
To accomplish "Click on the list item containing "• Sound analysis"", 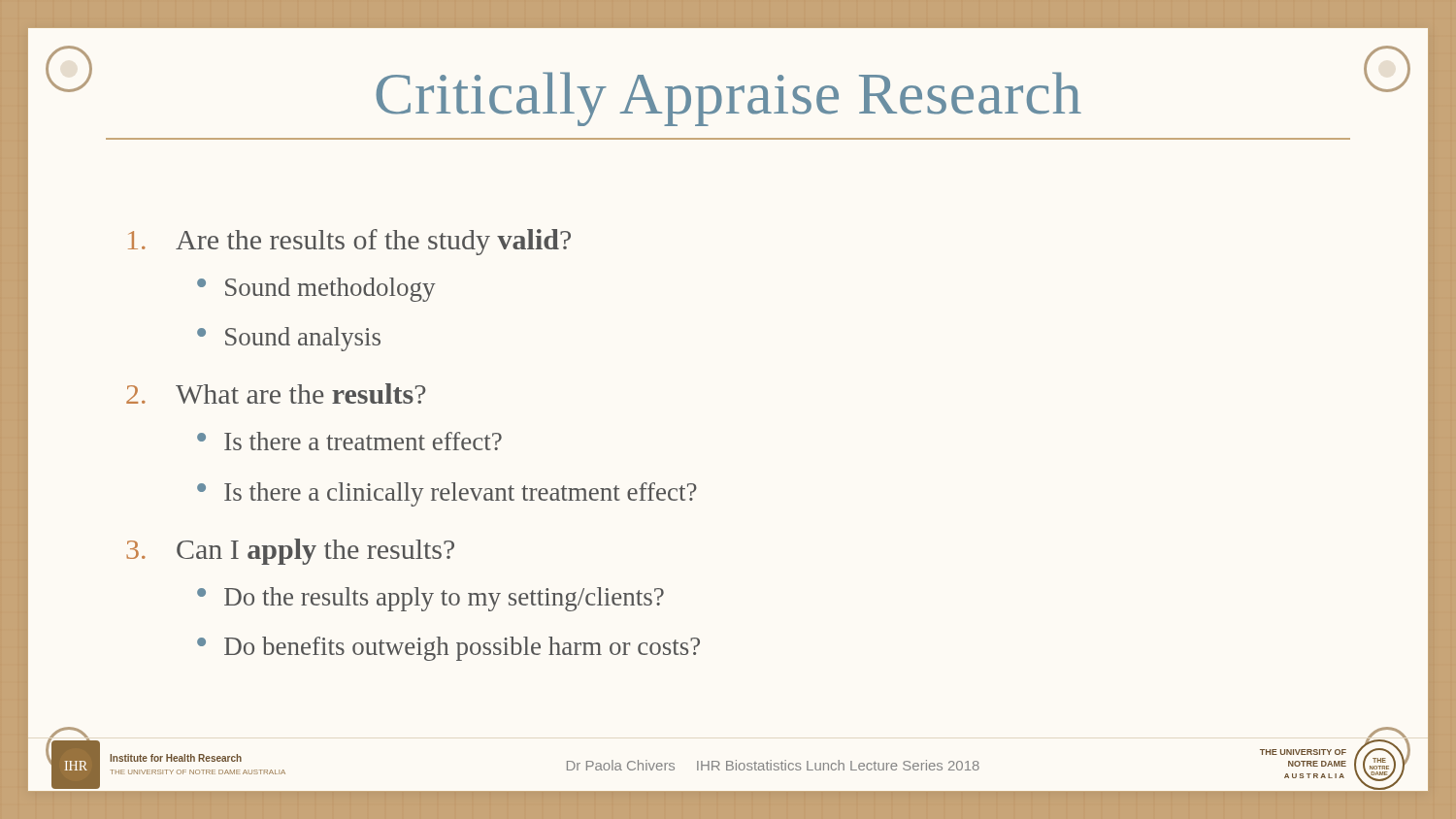I will [x=288, y=336].
